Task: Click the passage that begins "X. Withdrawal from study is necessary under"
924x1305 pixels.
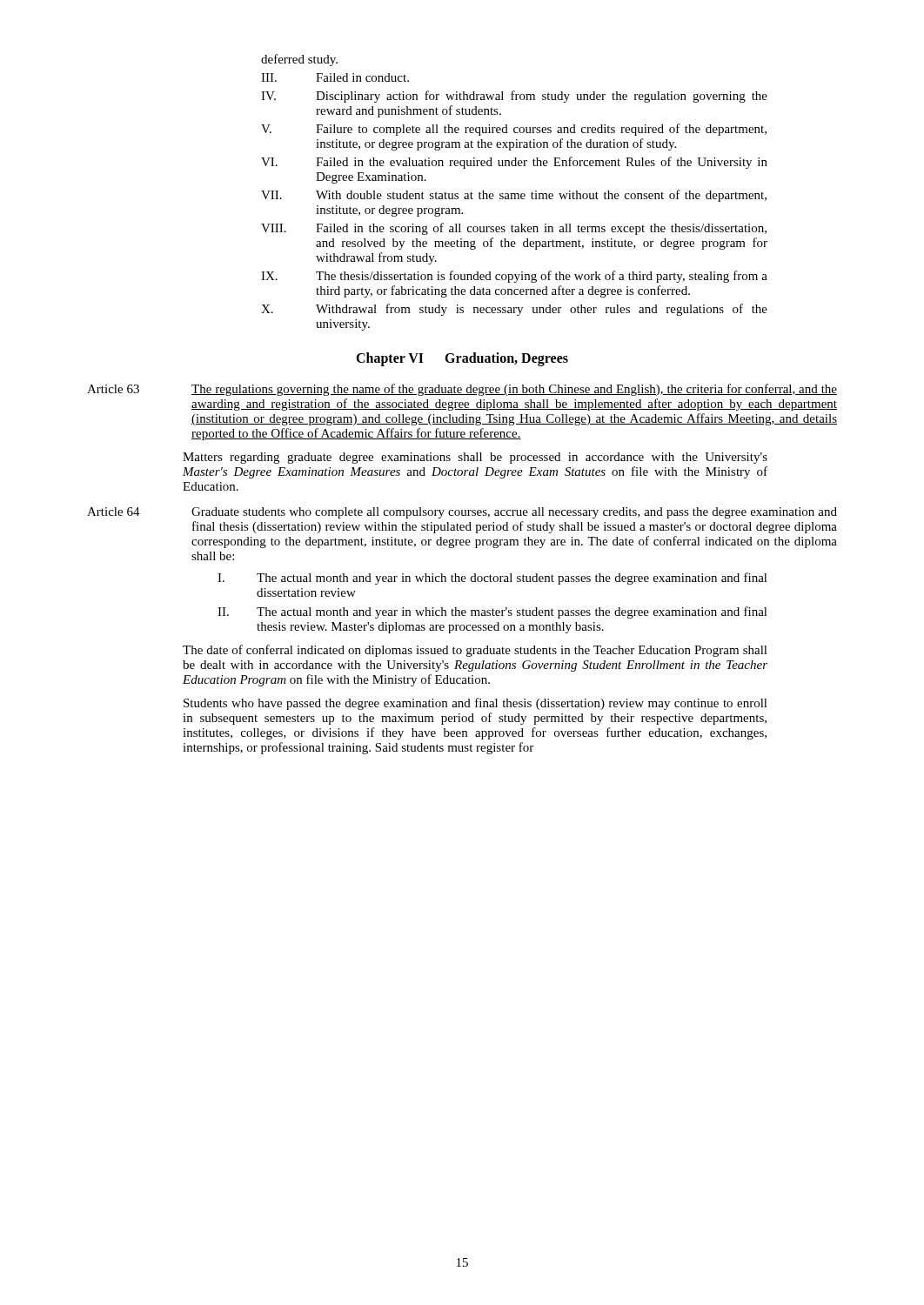Action: point(514,317)
